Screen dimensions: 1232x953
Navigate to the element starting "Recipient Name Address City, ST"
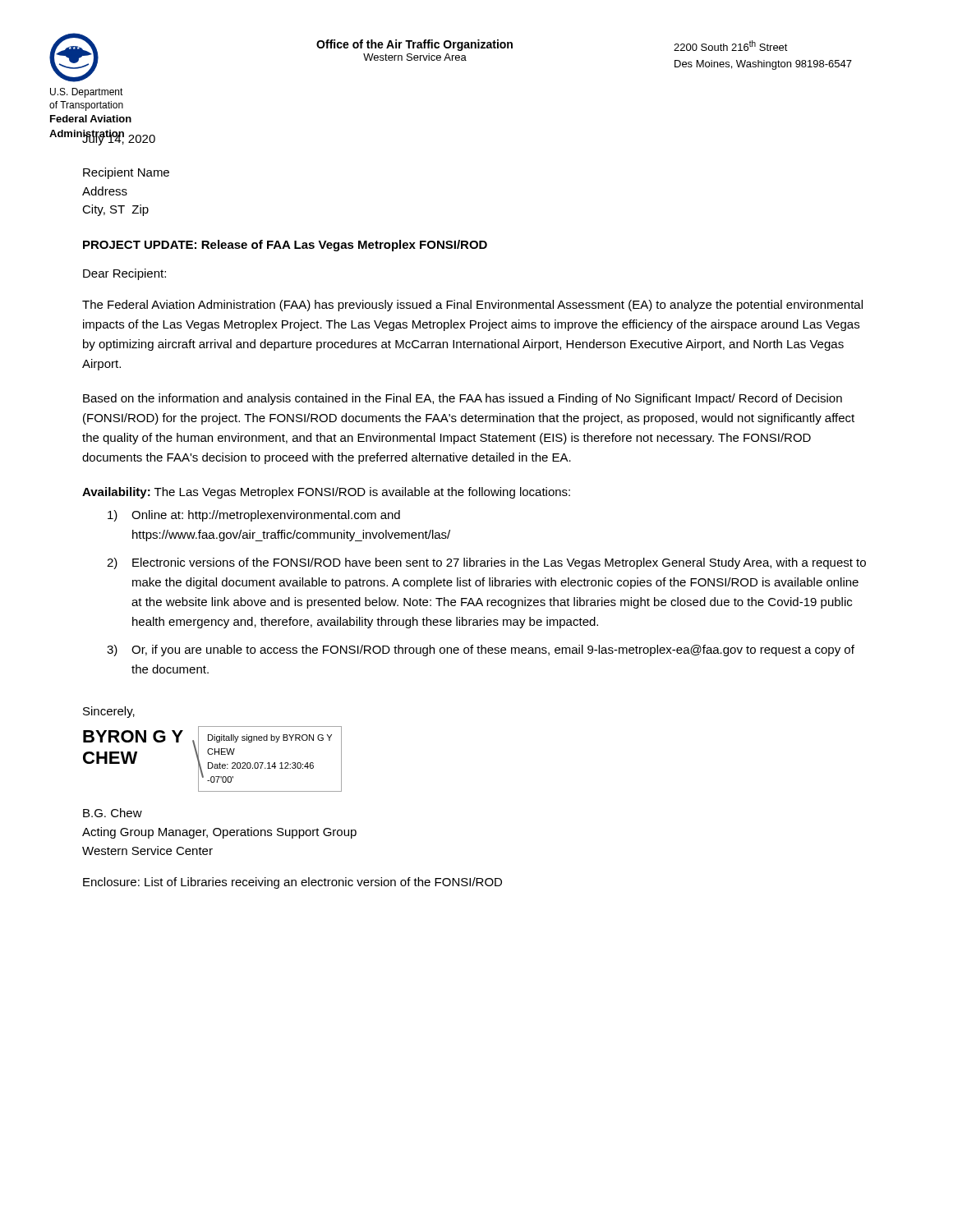click(126, 191)
